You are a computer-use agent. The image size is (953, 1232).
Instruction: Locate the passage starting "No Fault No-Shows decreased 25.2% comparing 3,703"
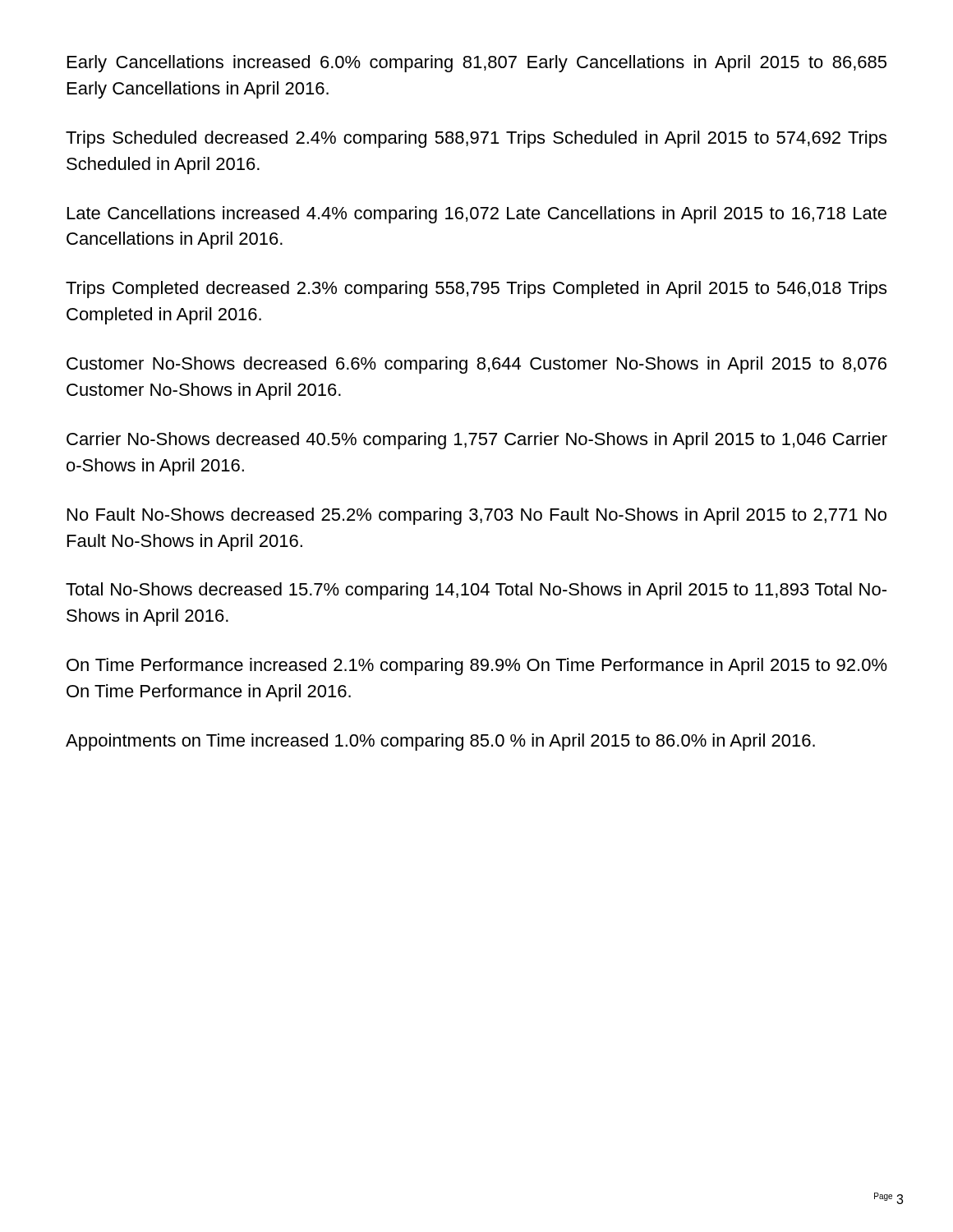click(x=476, y=527)
